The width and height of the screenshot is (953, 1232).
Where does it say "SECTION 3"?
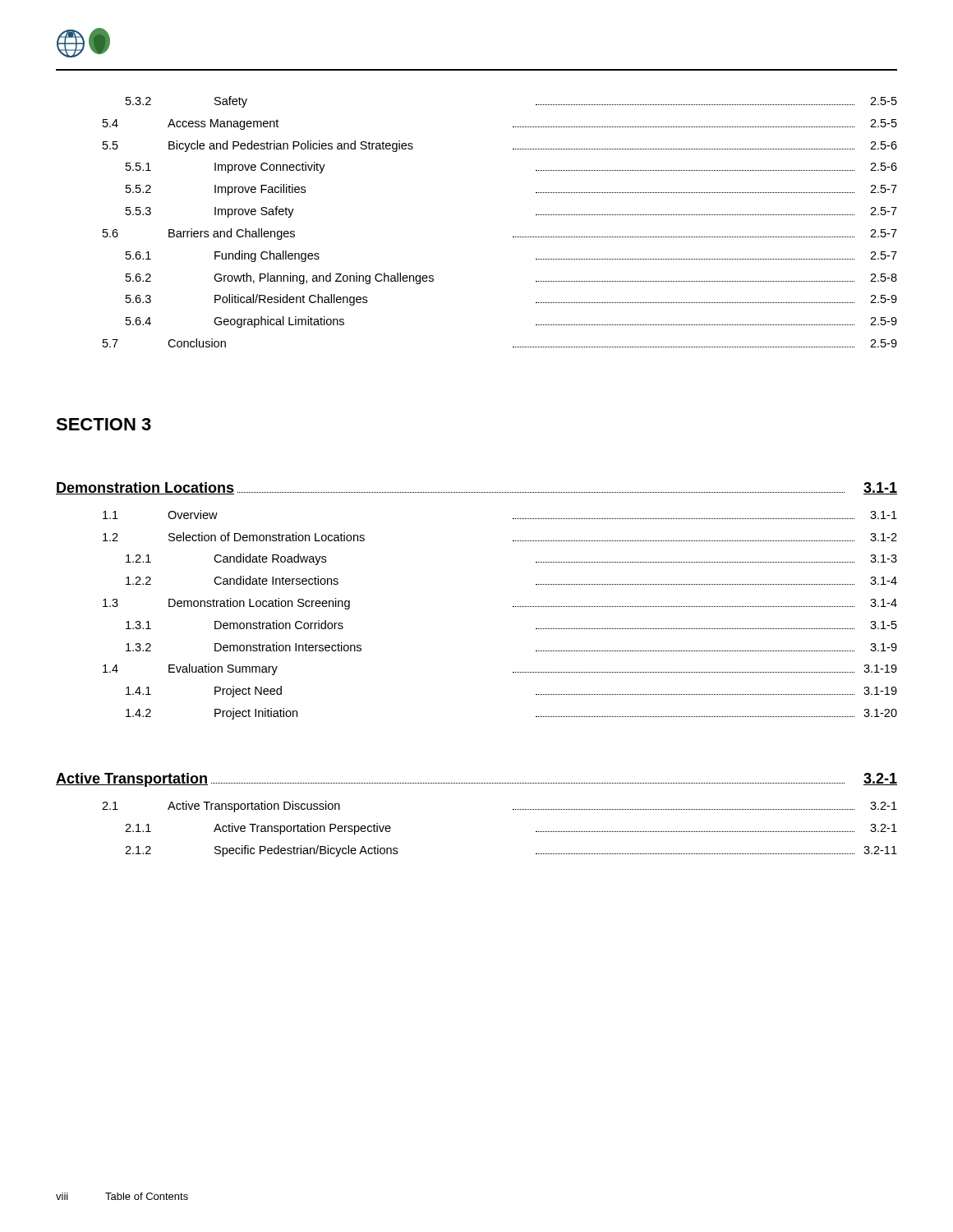(x=104, y=424)
